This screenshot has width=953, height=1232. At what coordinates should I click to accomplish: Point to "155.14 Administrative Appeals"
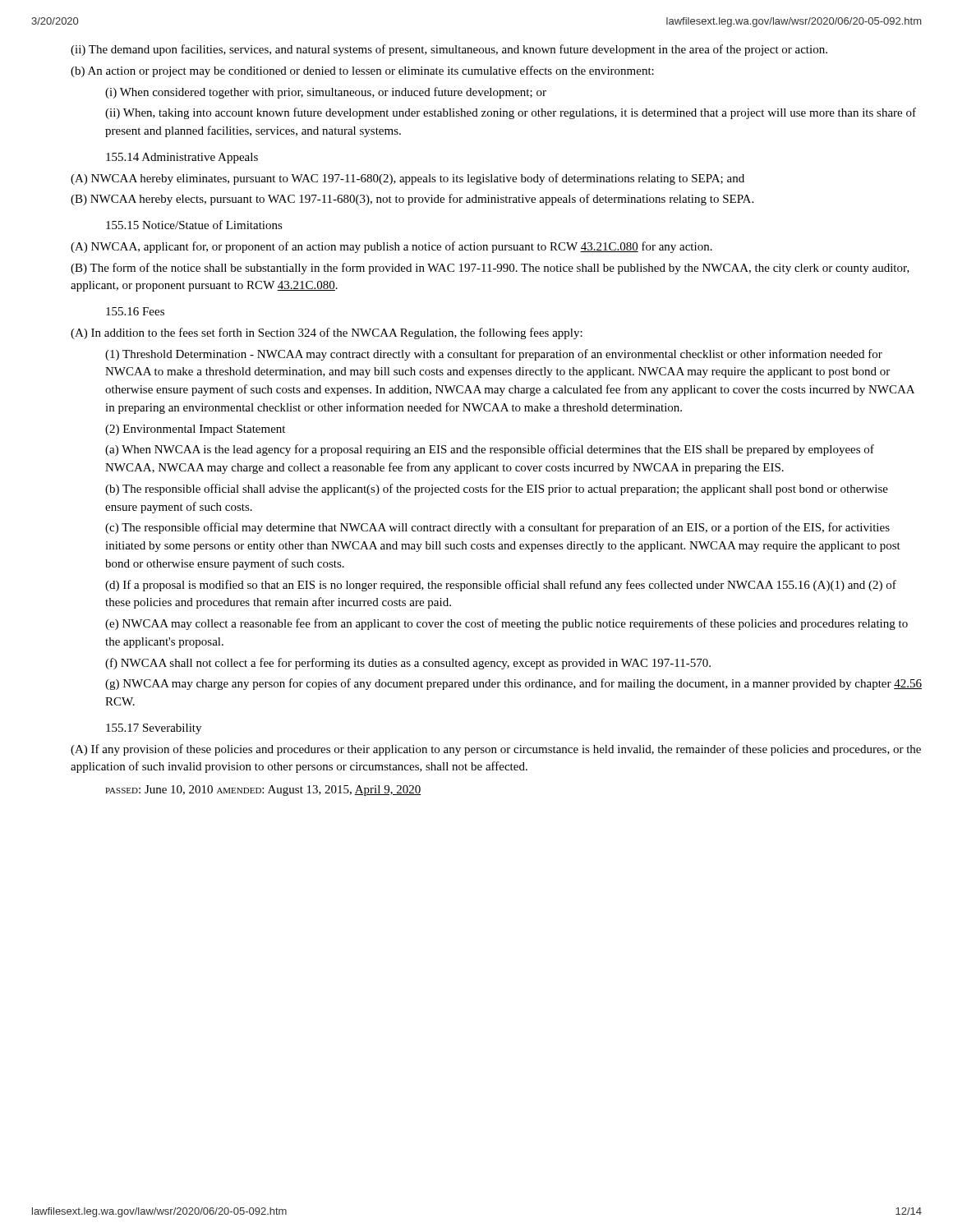point(182,157)
